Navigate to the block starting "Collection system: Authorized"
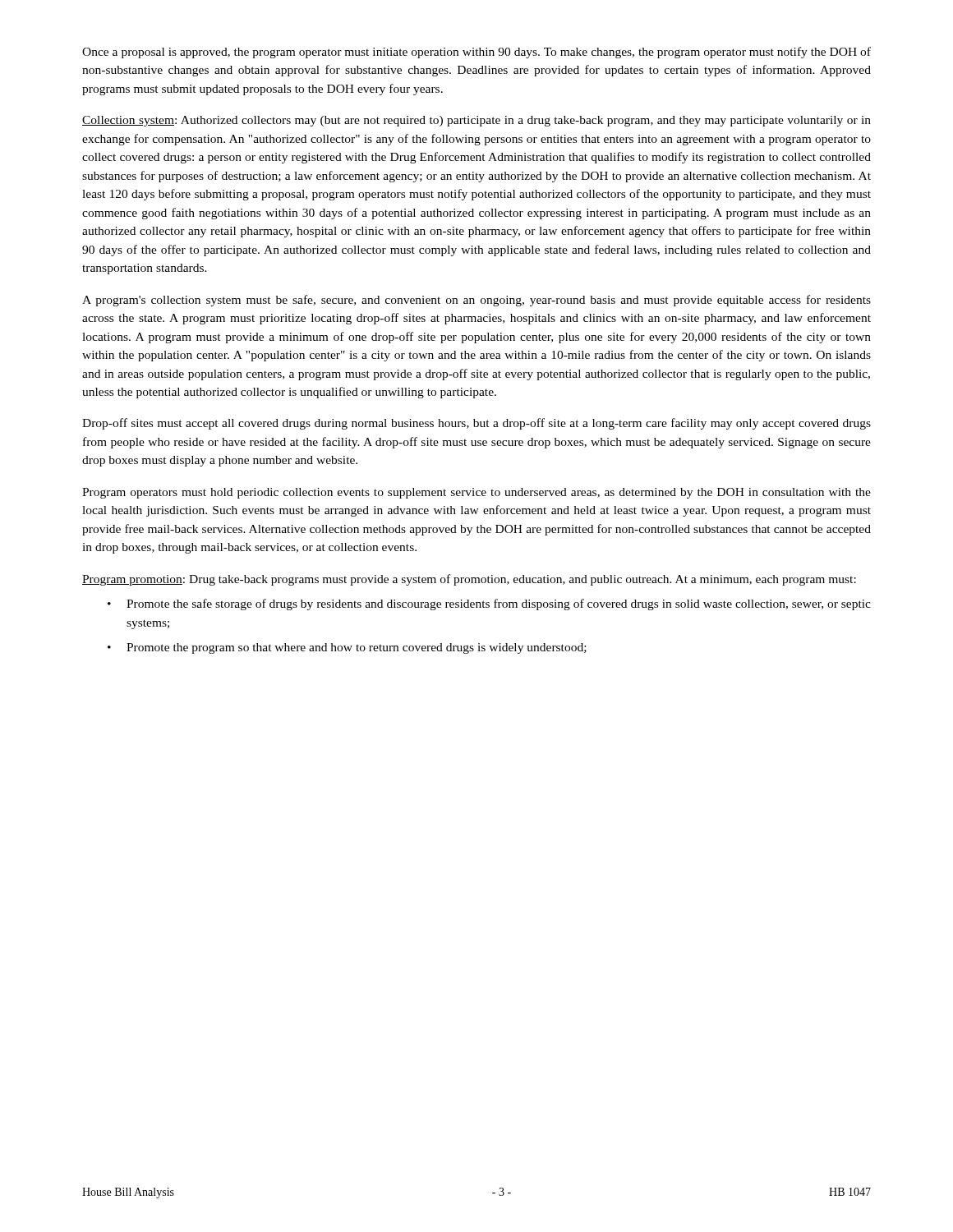The image size is (953, 1232). click(476, 194)
